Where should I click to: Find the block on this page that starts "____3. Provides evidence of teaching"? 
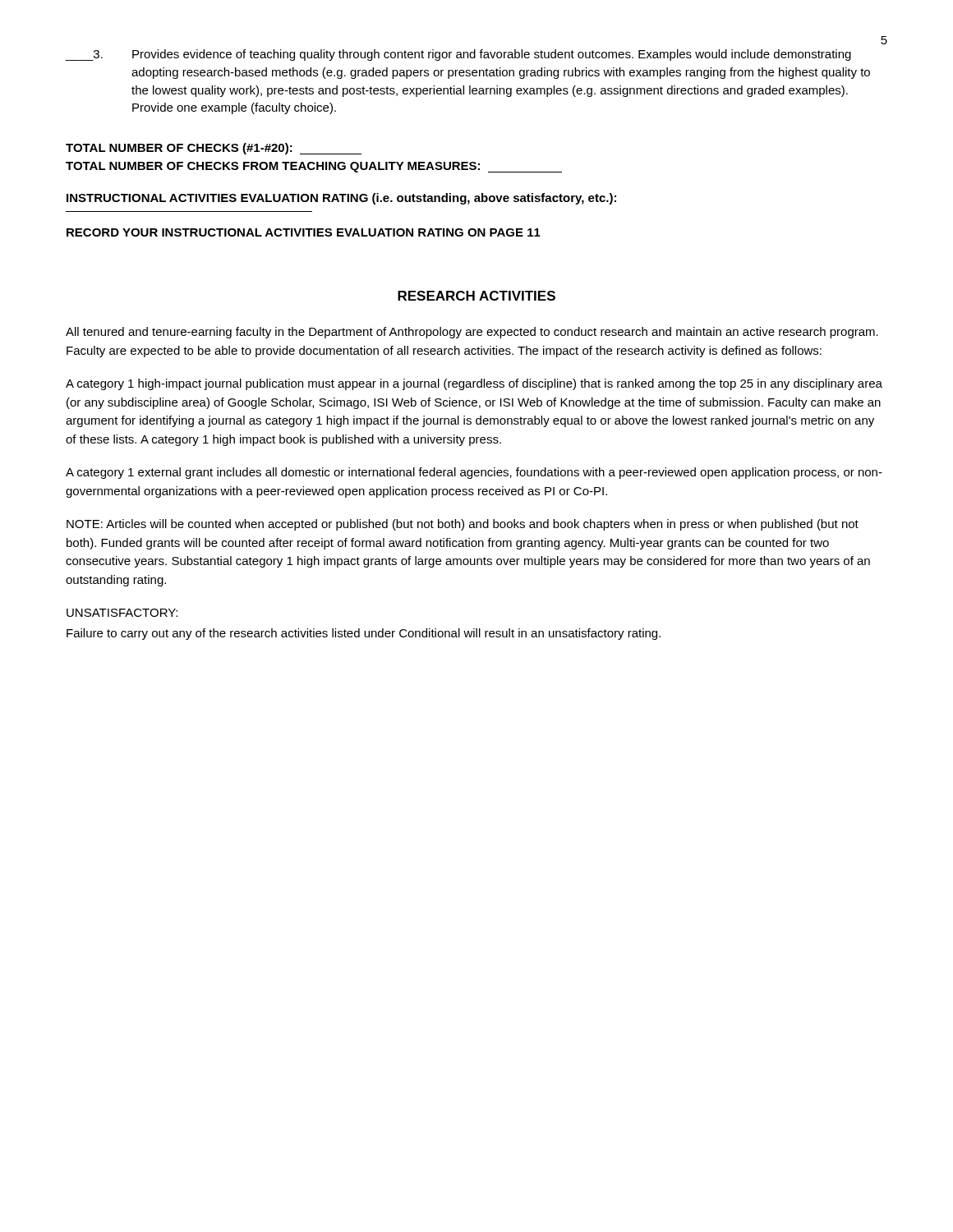pyautogui.click(x=476, y=81)
